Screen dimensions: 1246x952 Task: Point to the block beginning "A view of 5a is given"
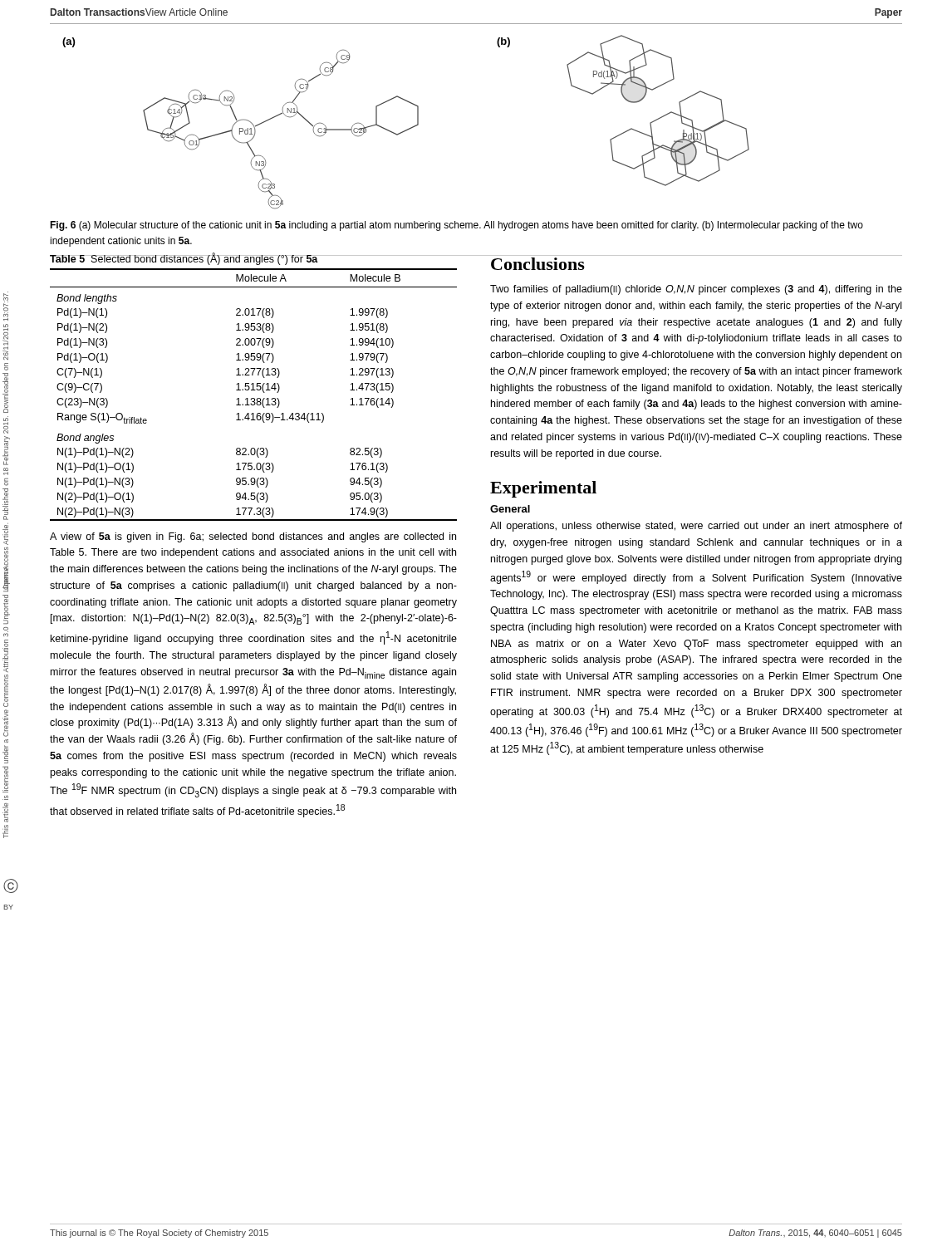pos(253,674)
